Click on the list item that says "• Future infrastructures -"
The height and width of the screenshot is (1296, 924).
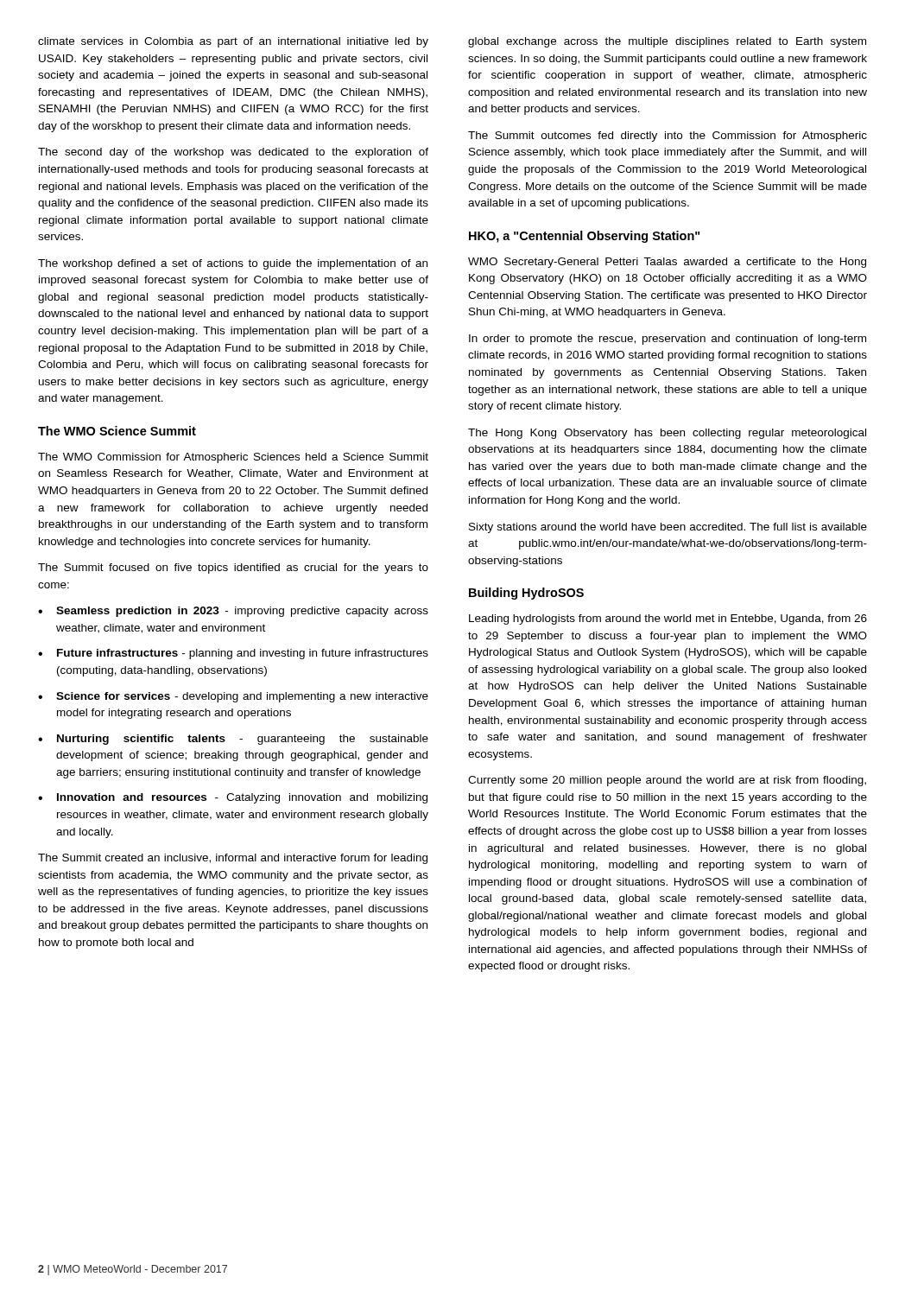click(233, 662)
